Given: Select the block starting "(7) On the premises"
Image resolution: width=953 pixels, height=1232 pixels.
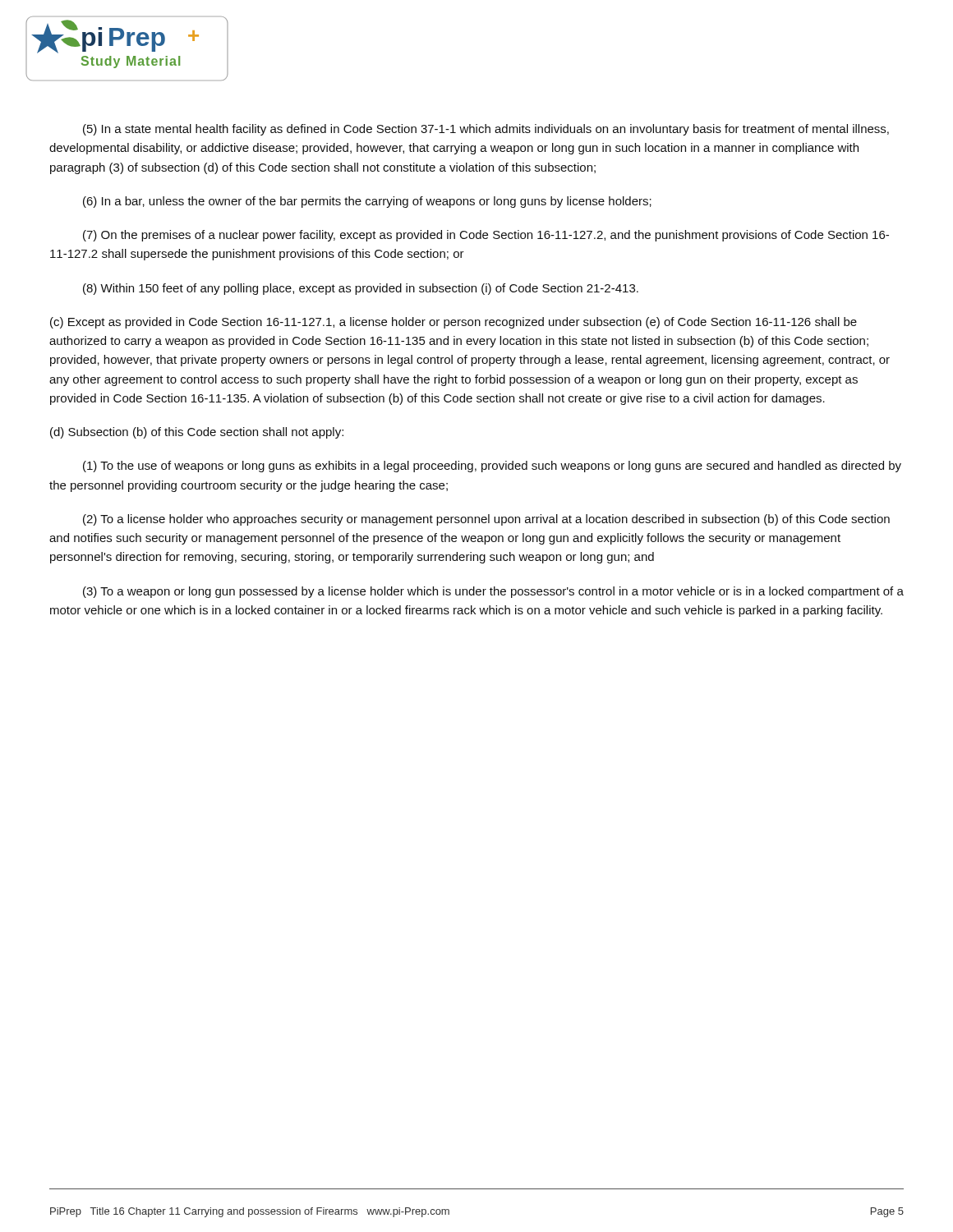Looking at the screenshot, I should coord(469,244).
